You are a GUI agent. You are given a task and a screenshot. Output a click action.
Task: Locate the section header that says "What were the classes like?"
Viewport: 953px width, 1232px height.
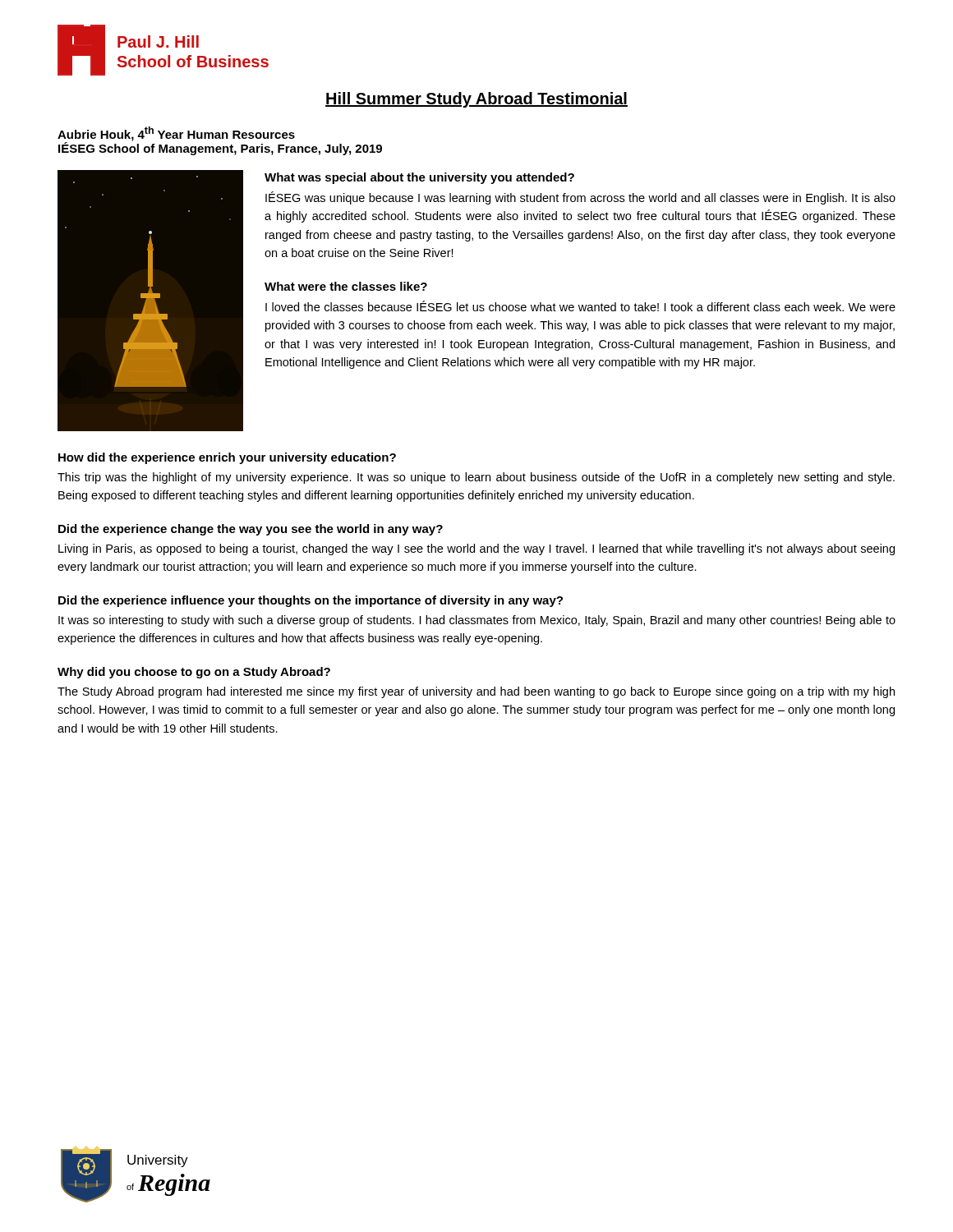click(346, 286)
